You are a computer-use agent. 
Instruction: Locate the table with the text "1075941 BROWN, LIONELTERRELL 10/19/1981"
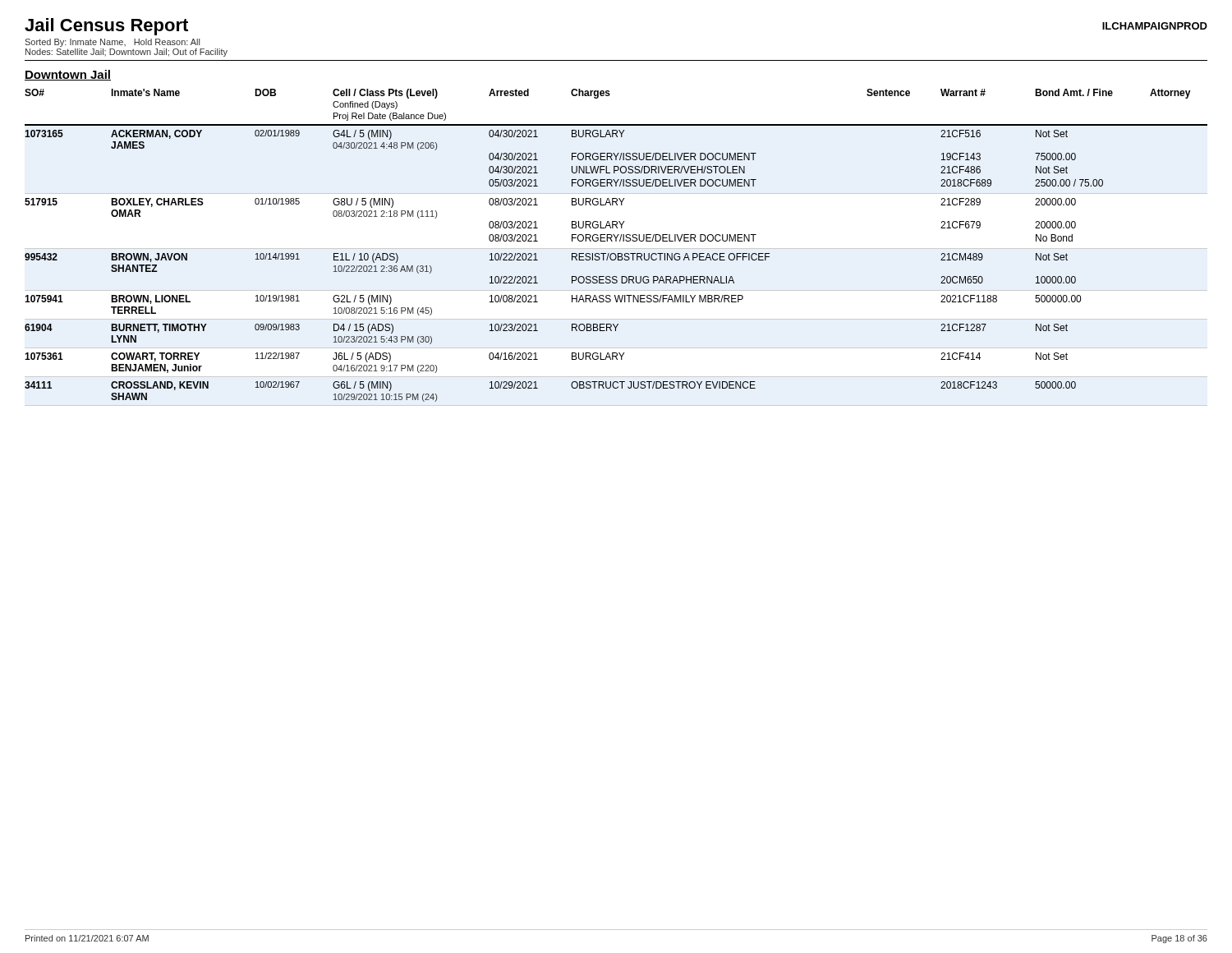616,305
